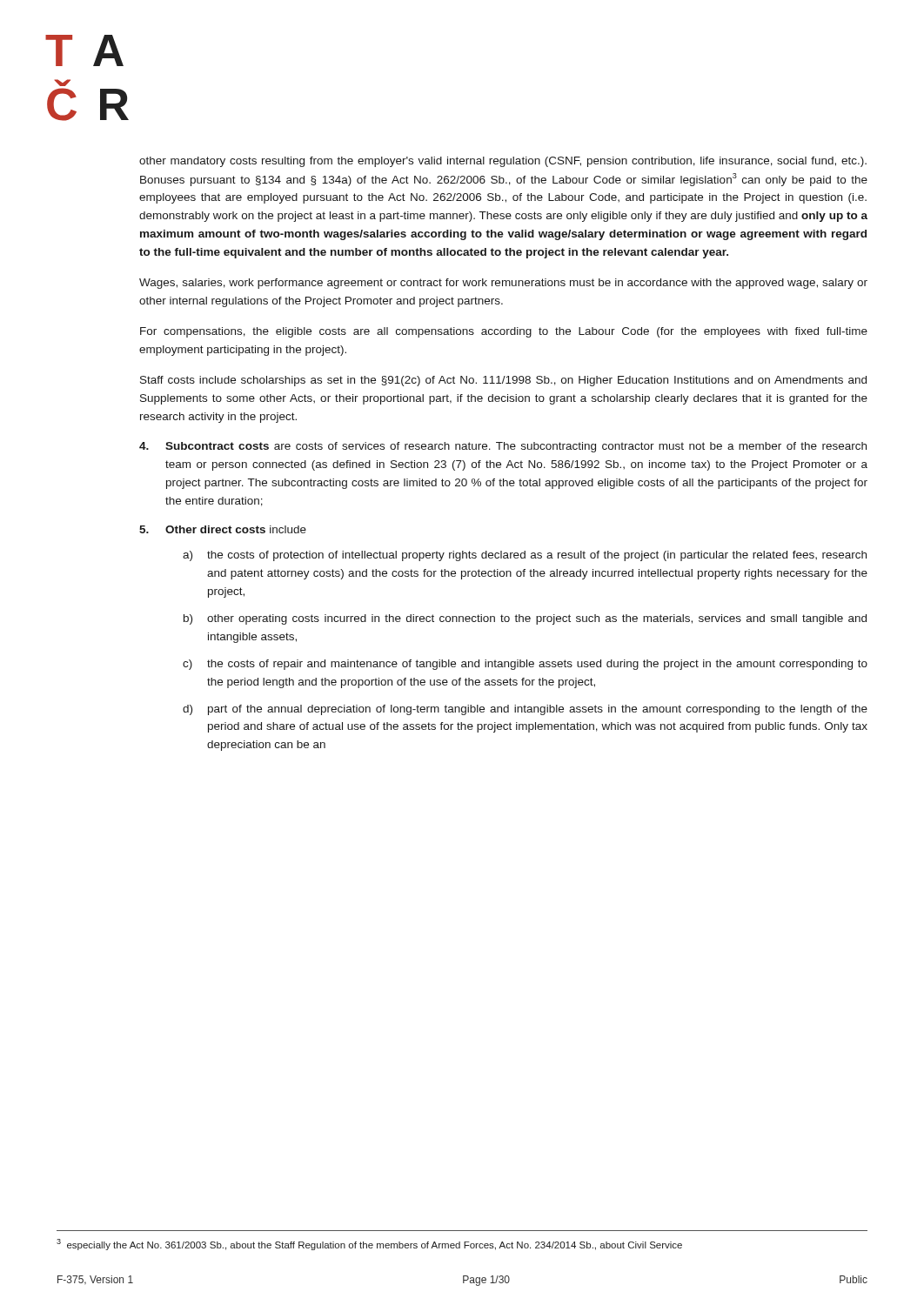Click the passage that begins "3 especially the Act No."

pyautogui.click(x=462, y=1245)
